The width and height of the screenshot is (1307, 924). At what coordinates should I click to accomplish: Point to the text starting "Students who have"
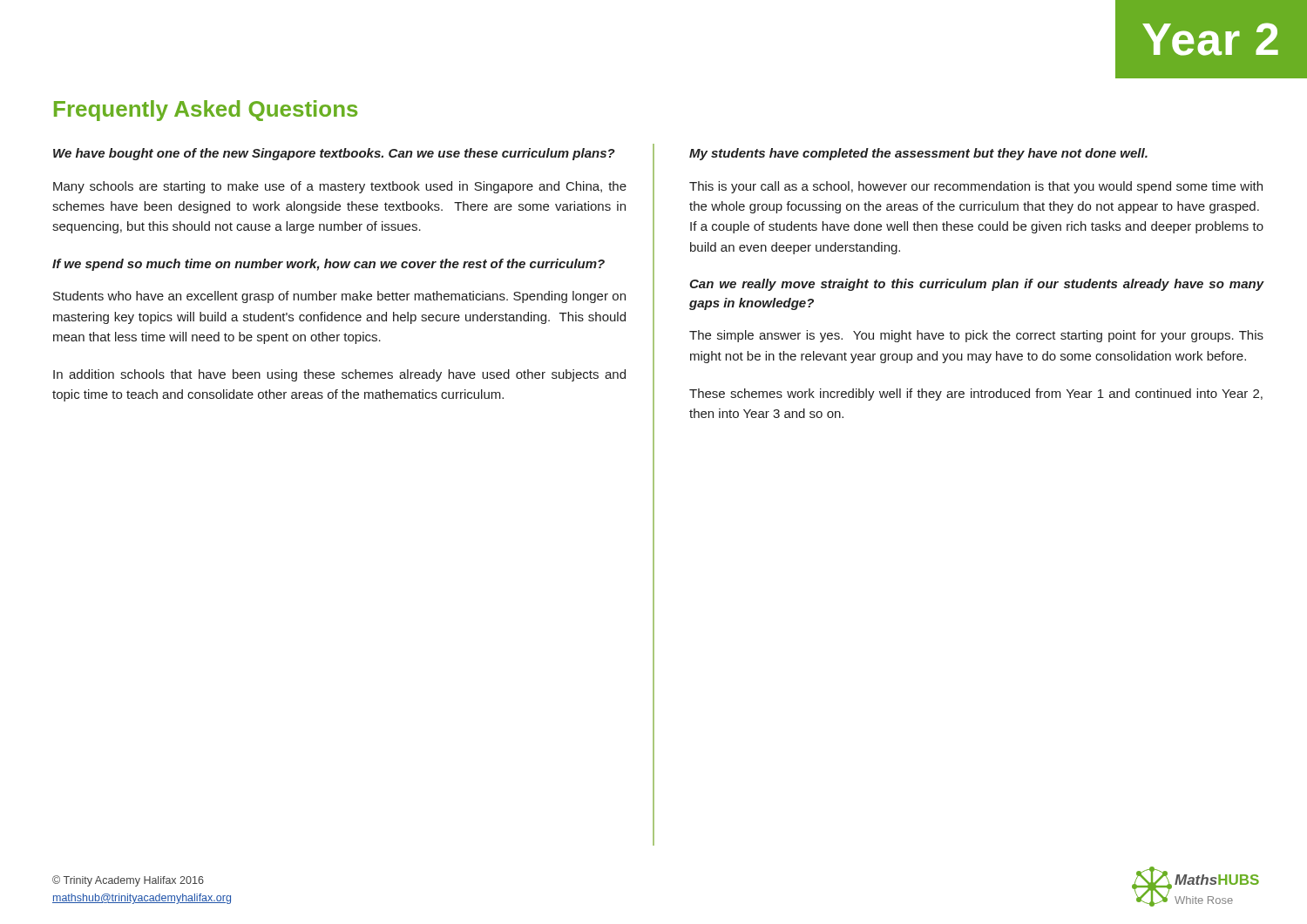[x=339, y=316]
